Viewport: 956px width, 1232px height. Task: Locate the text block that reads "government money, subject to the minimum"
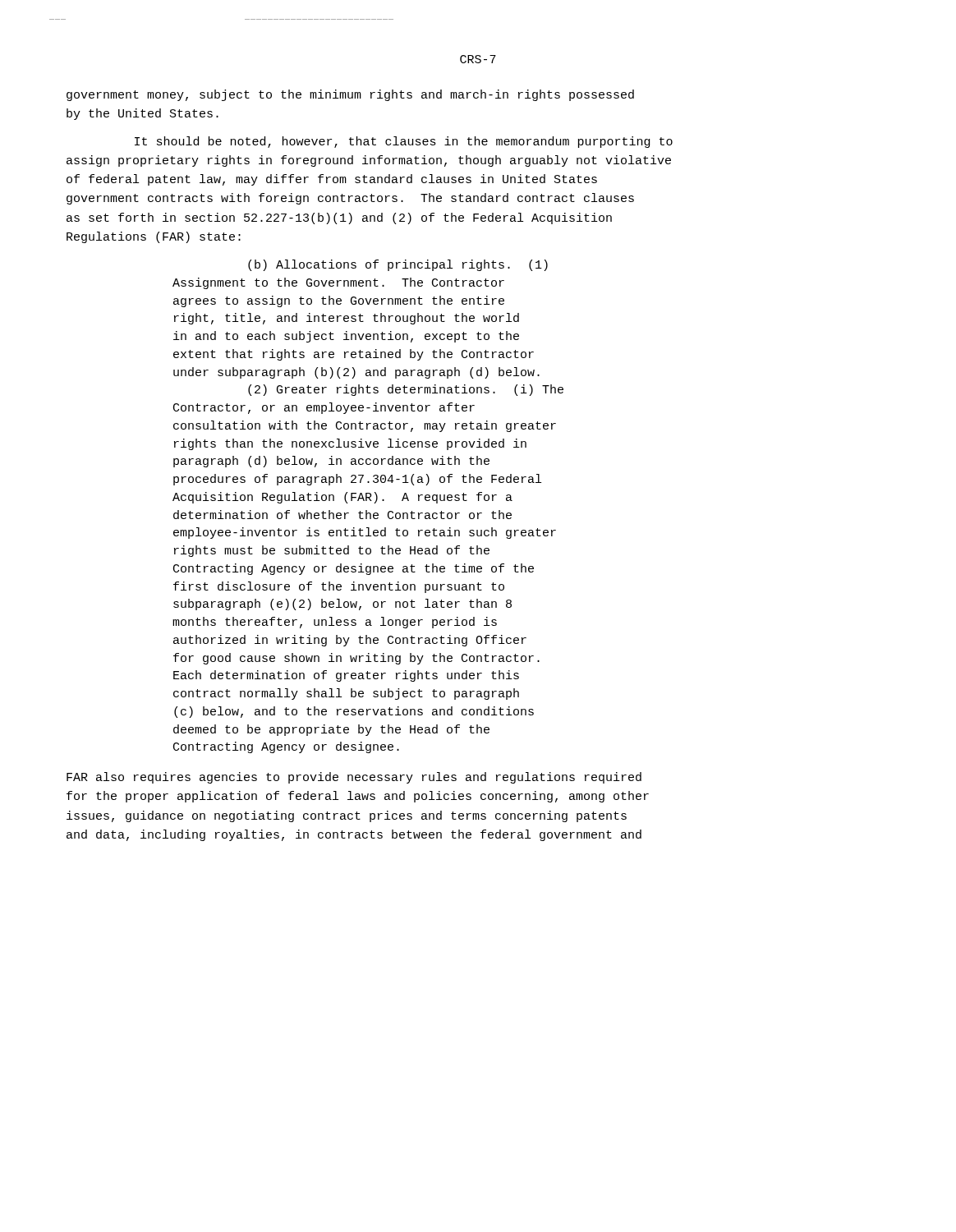click(350, 105)
